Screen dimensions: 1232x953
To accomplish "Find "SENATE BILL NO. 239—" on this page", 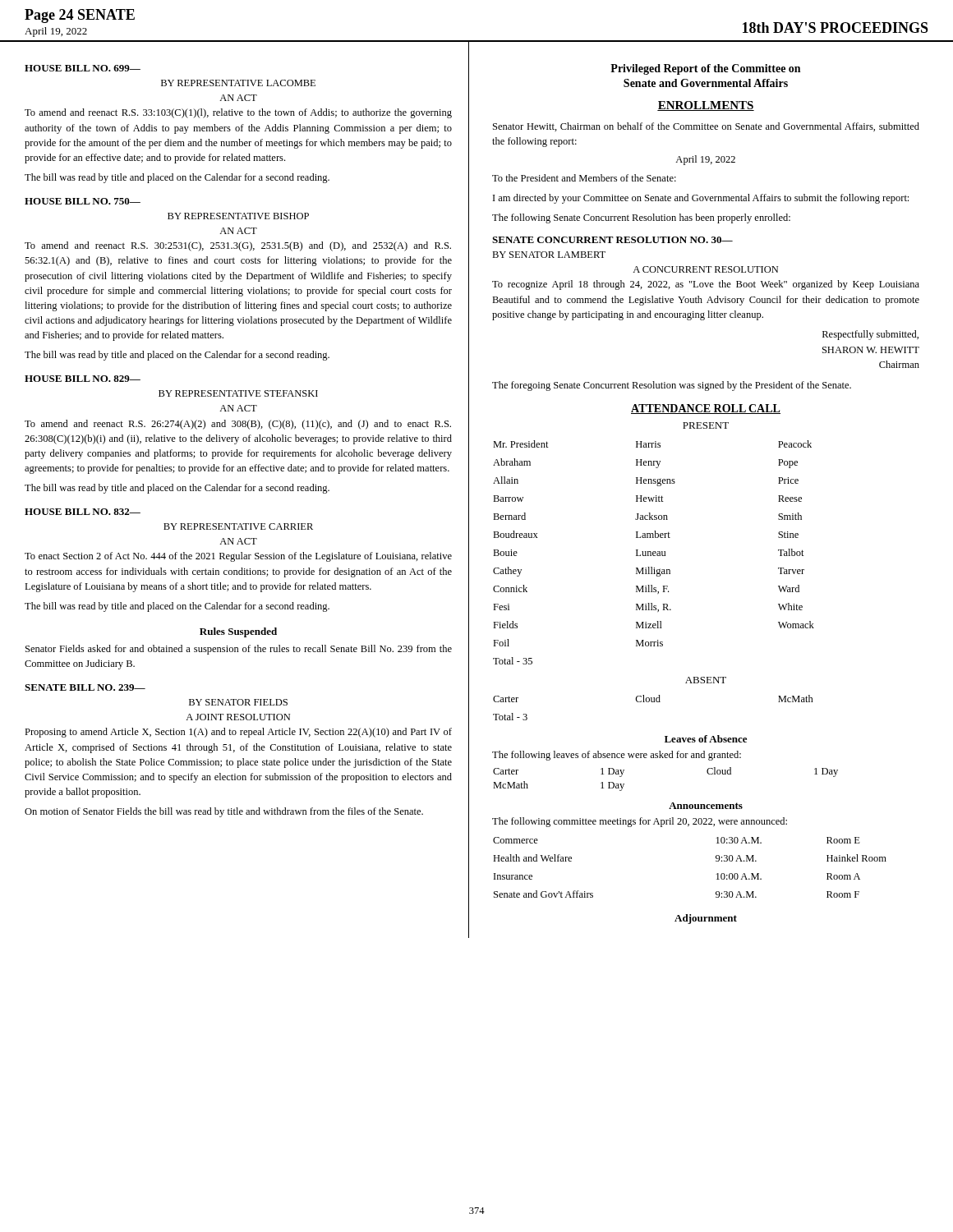I will tap(85, 687).
